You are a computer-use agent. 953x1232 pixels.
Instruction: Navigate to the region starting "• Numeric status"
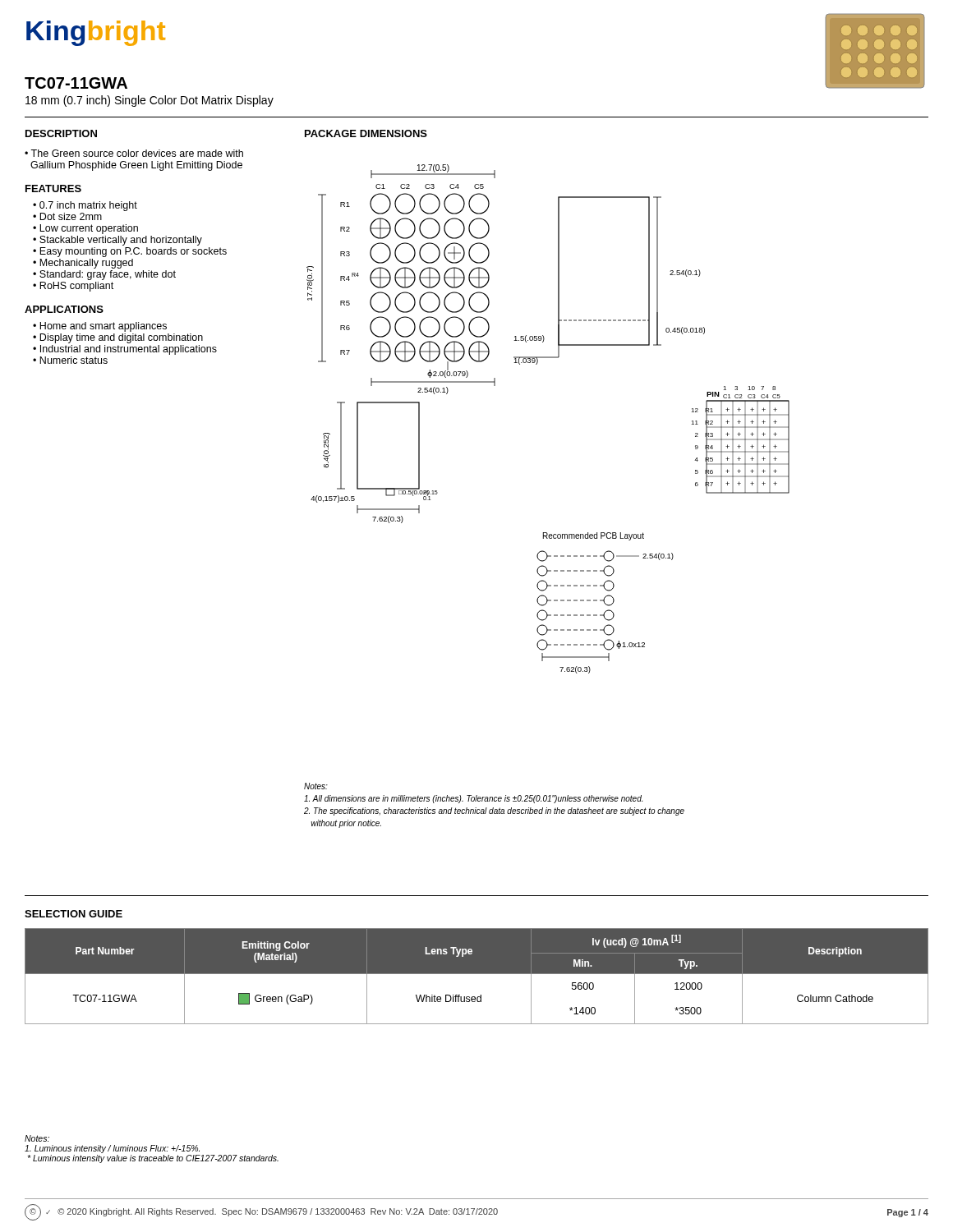70,361
